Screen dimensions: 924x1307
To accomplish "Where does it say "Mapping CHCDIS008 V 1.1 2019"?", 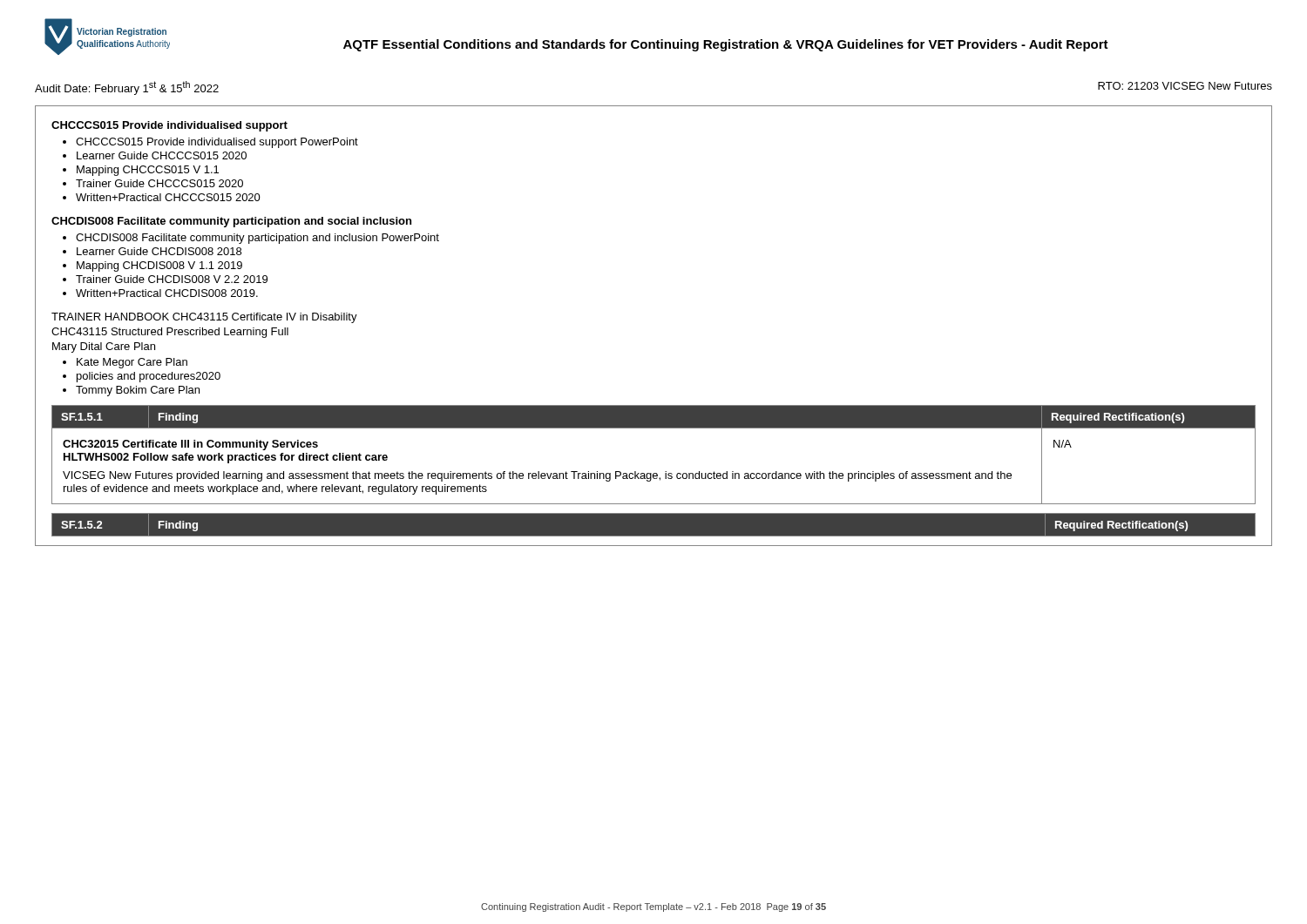I will (x=159, y=265).
